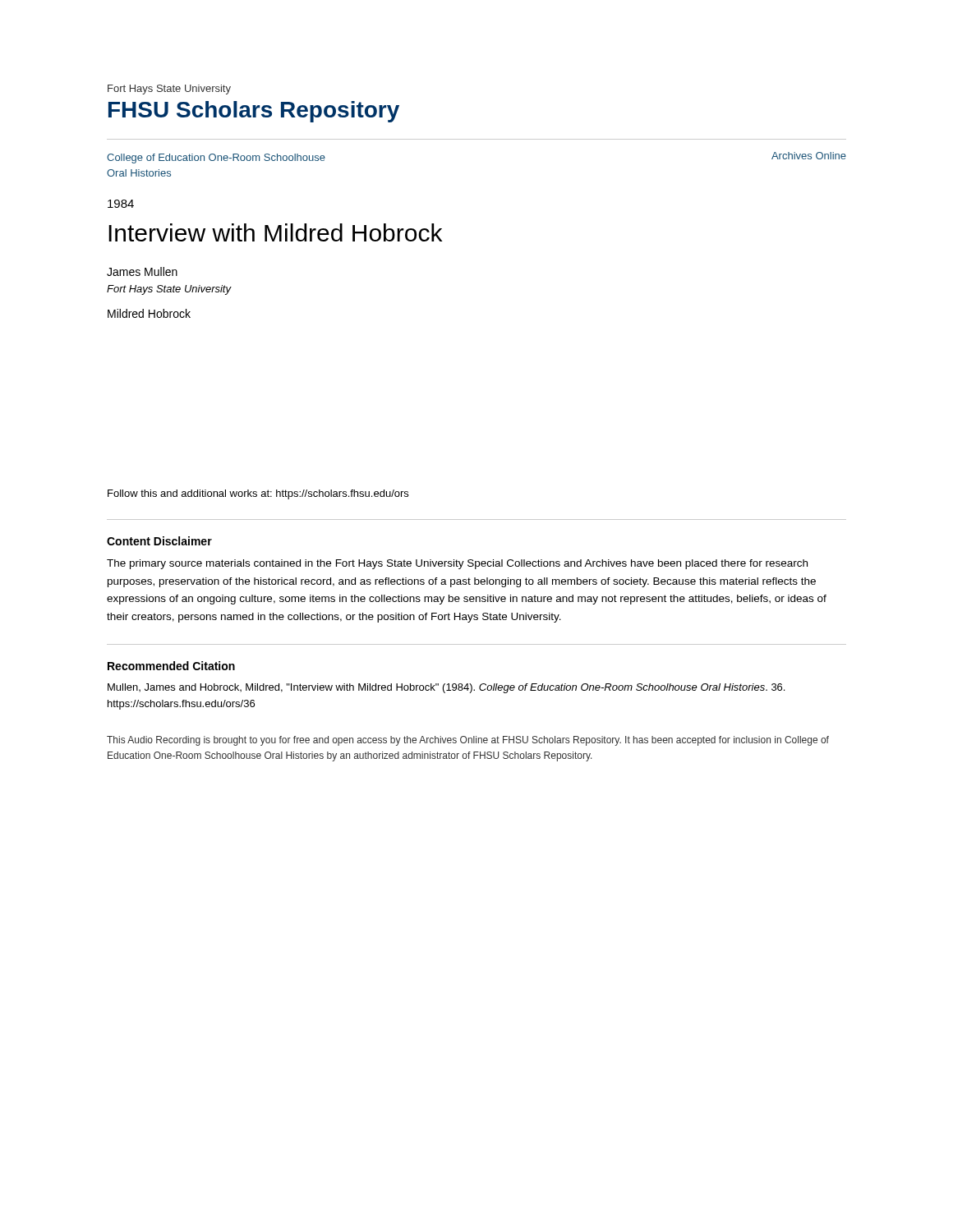Find "Fort Hays State University" on this page
Image resolution: width=953 pixels, height=1232 pixels.
(x=169, y=88)
